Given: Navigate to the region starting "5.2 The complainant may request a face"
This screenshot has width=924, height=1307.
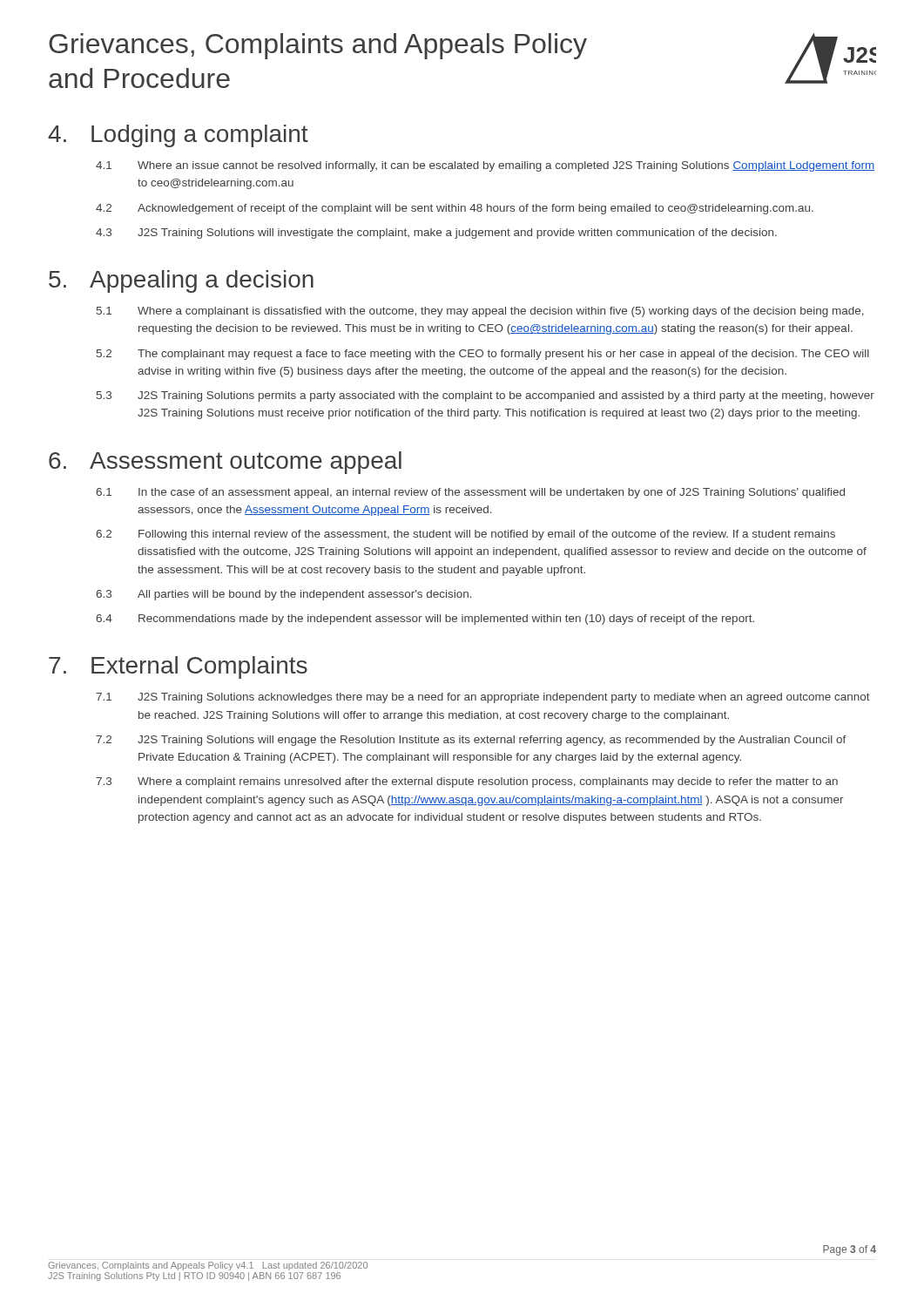Looking at the screenshot, I should tap(486, 362).
